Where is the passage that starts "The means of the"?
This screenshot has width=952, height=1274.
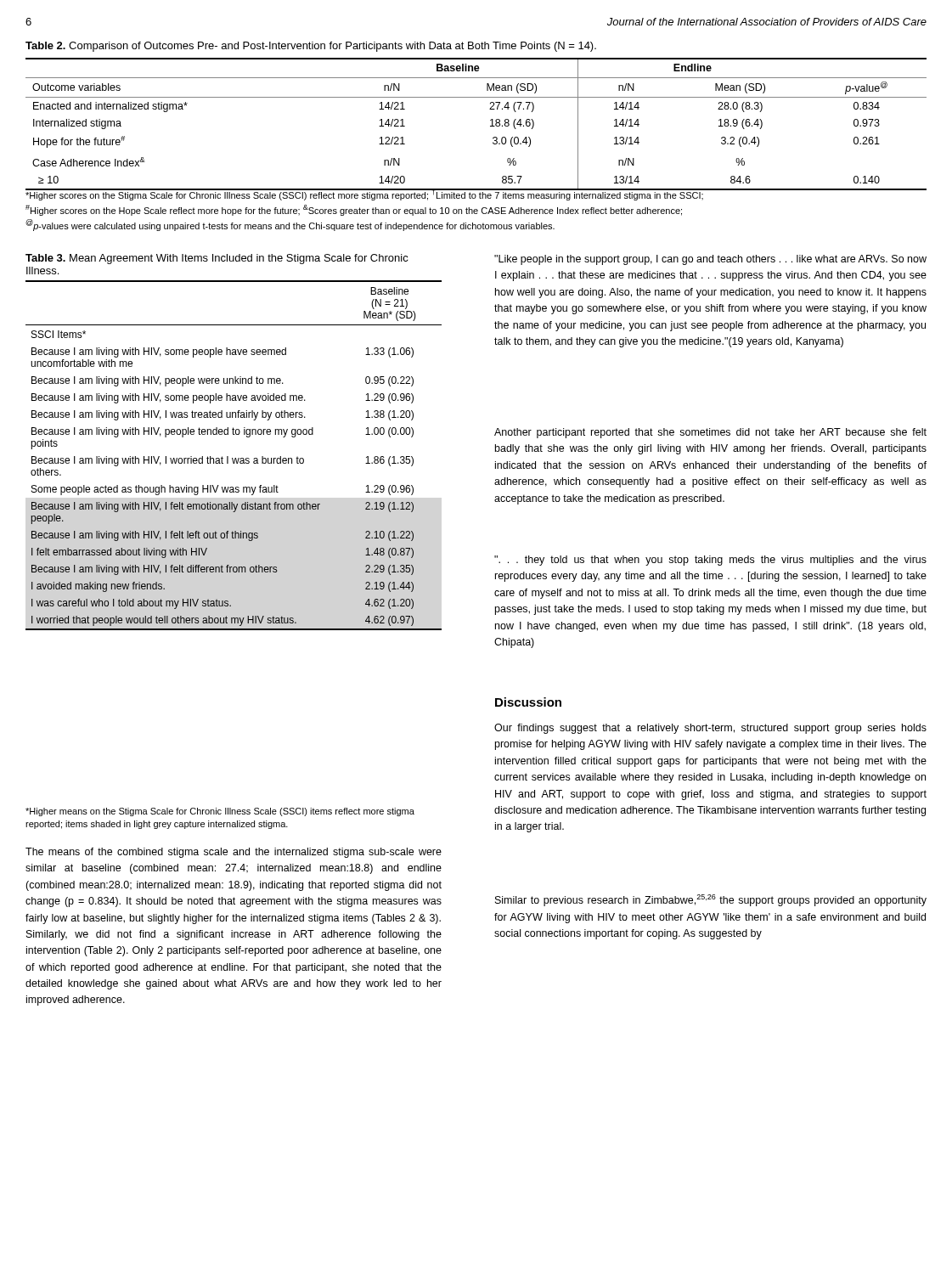coord(234,926)
